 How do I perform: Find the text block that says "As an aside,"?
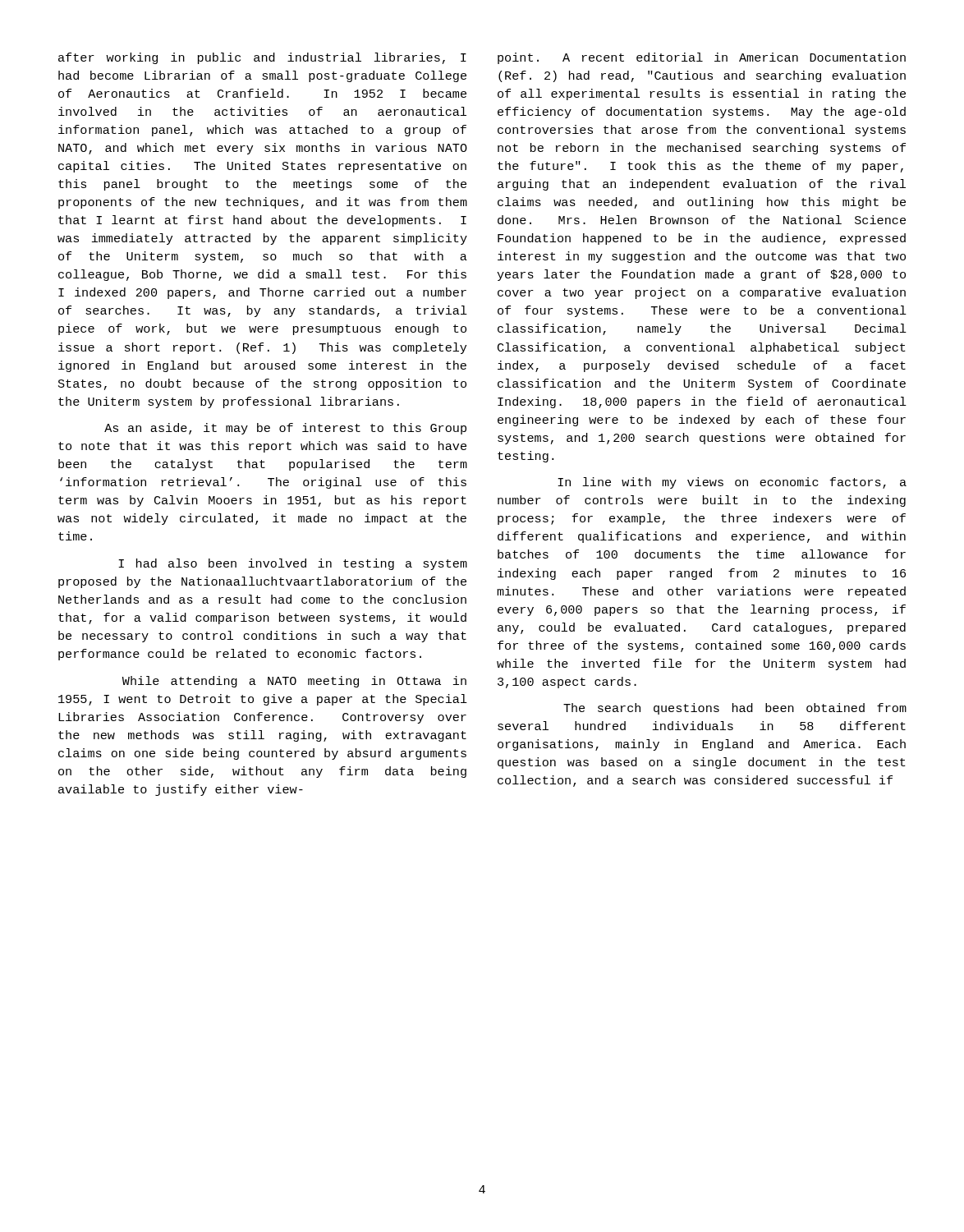(262, 483)
